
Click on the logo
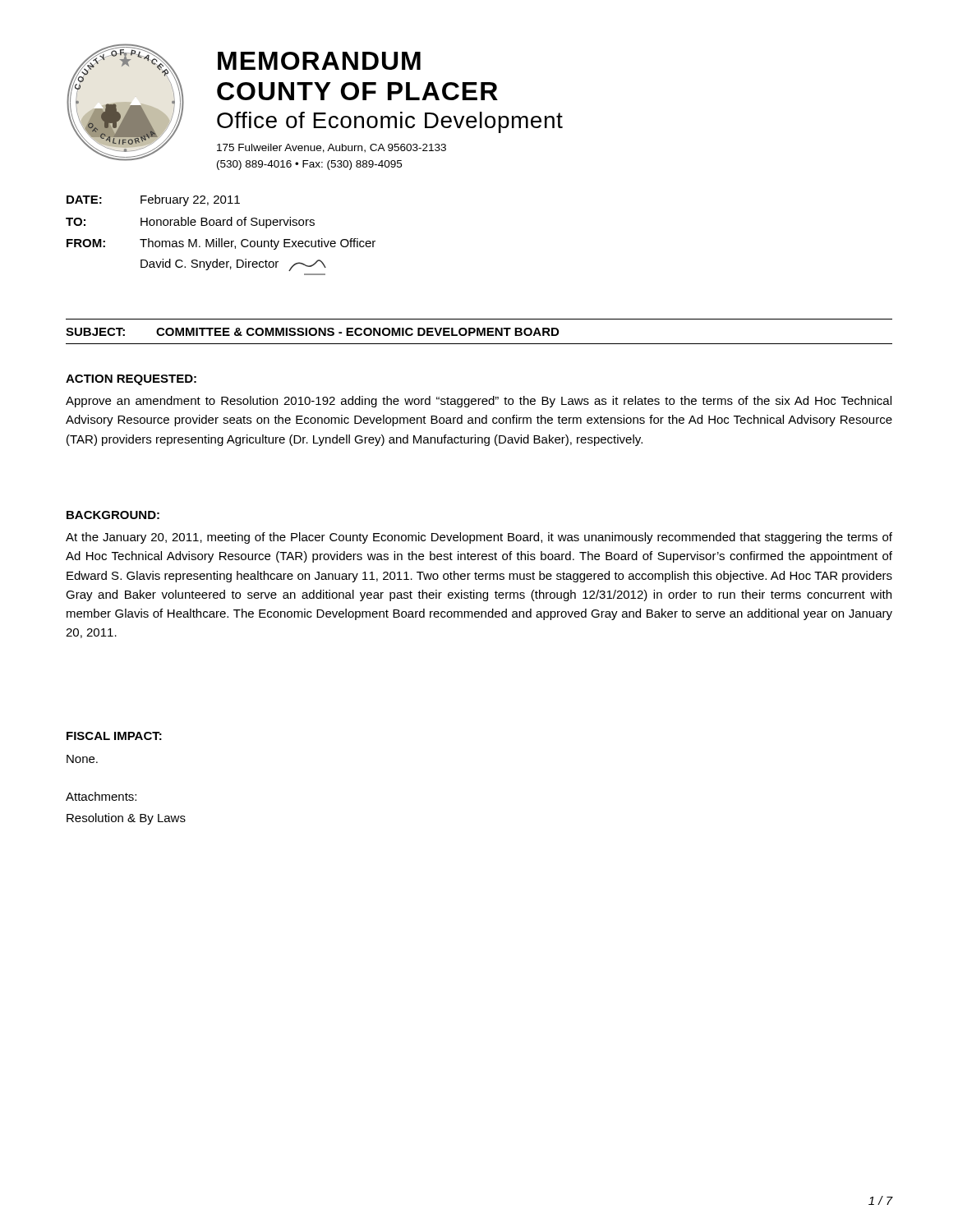click(x=129, y=103)
